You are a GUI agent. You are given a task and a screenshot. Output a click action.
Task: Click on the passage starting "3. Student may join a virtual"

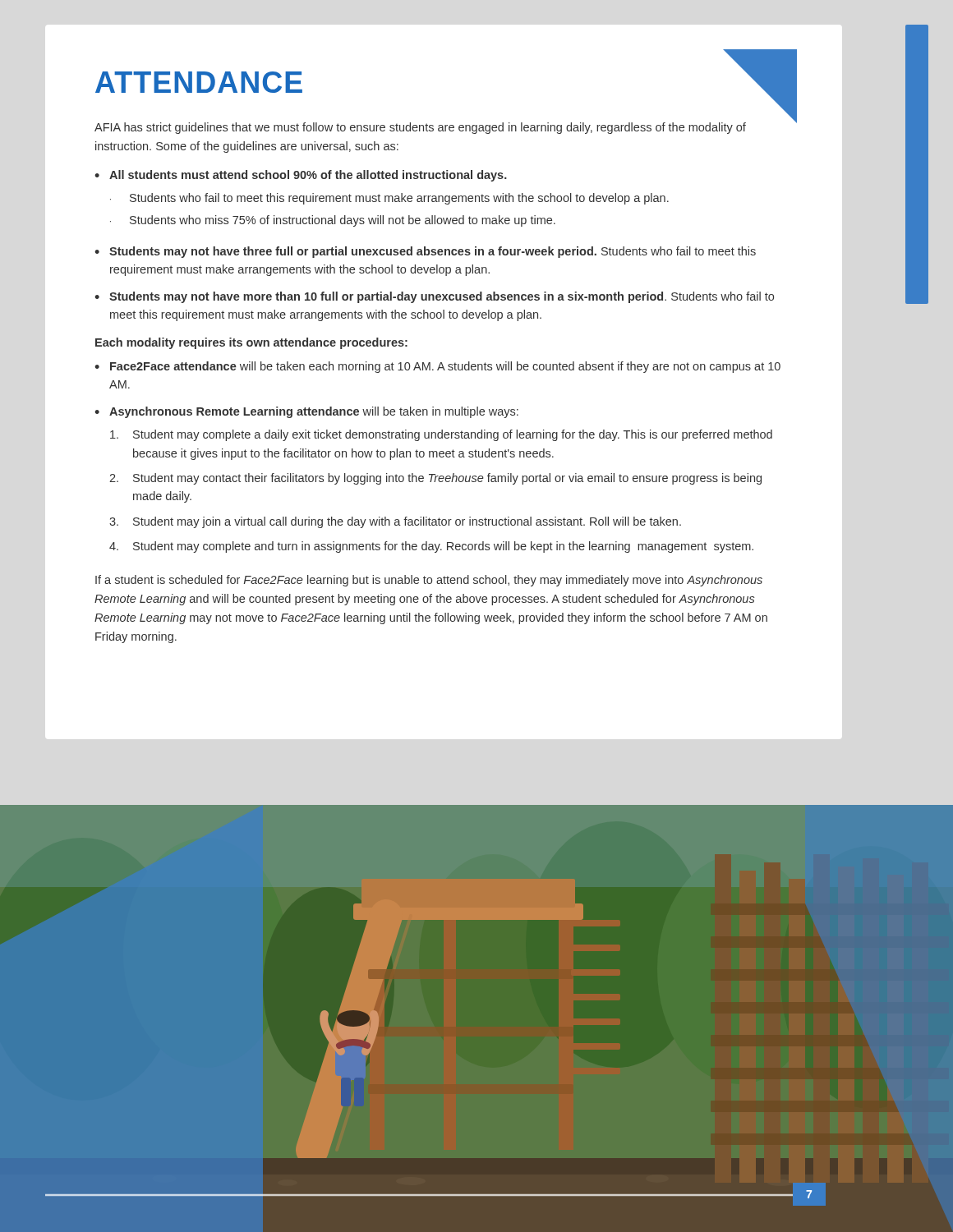pos(451,522)
